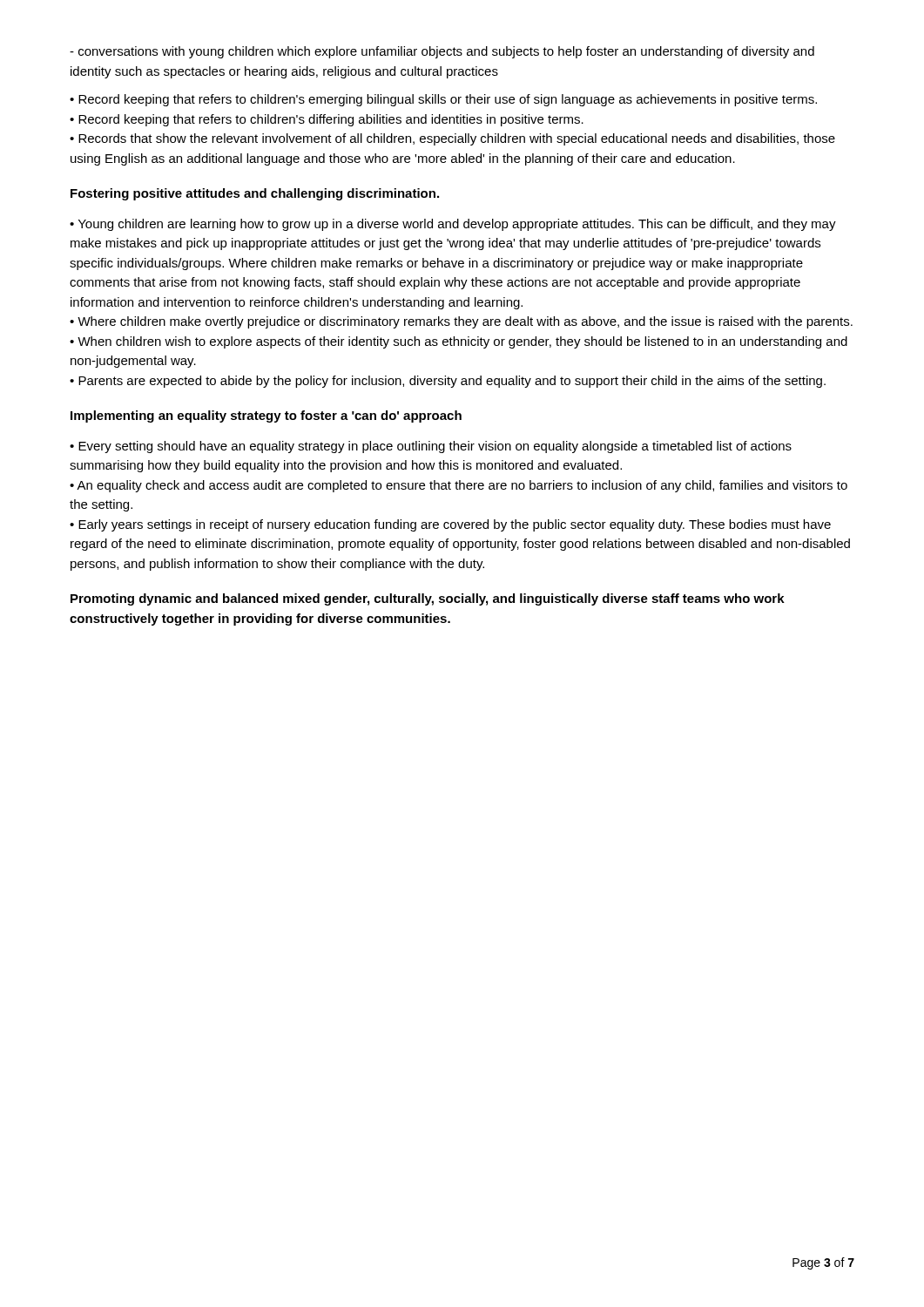Screen dimensions: 1307x924
Task: Point to the text block starting "• Young children are learning"
Action: click(x=462, y=263)
